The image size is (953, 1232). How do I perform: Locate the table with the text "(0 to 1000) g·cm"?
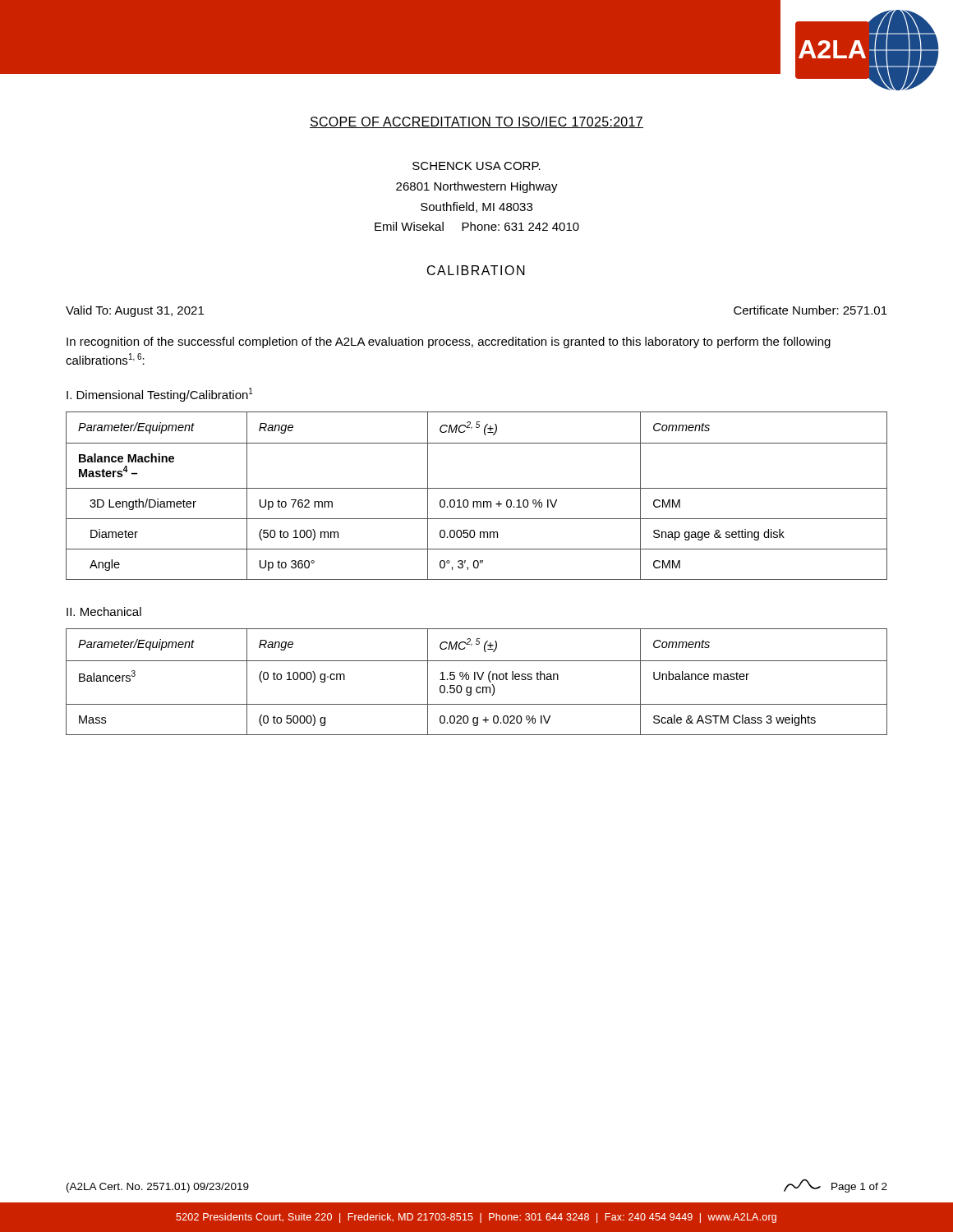pyautogui.click(x=476, y=682)
